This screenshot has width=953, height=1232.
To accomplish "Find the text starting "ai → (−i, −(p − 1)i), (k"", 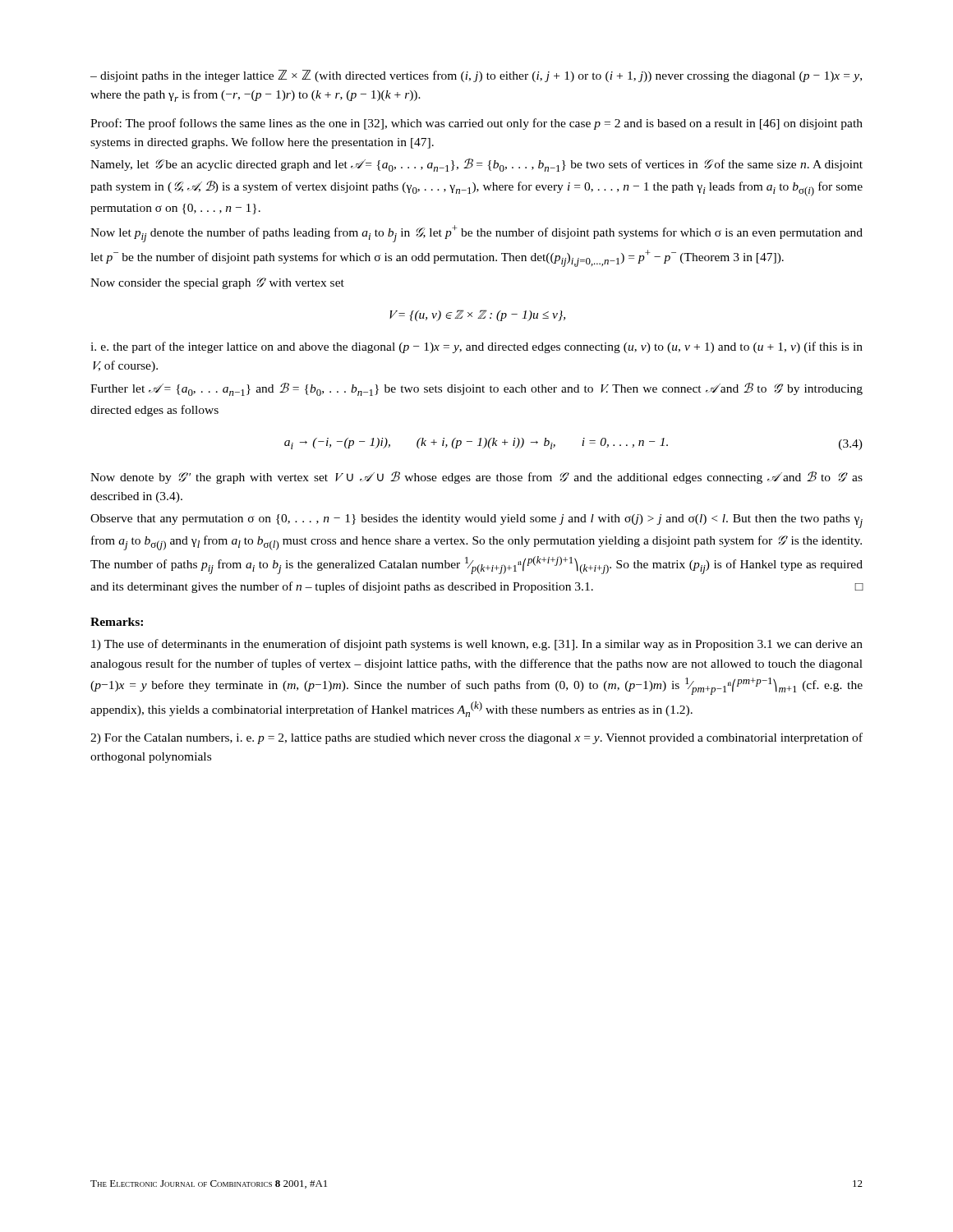I will [476, 443].
